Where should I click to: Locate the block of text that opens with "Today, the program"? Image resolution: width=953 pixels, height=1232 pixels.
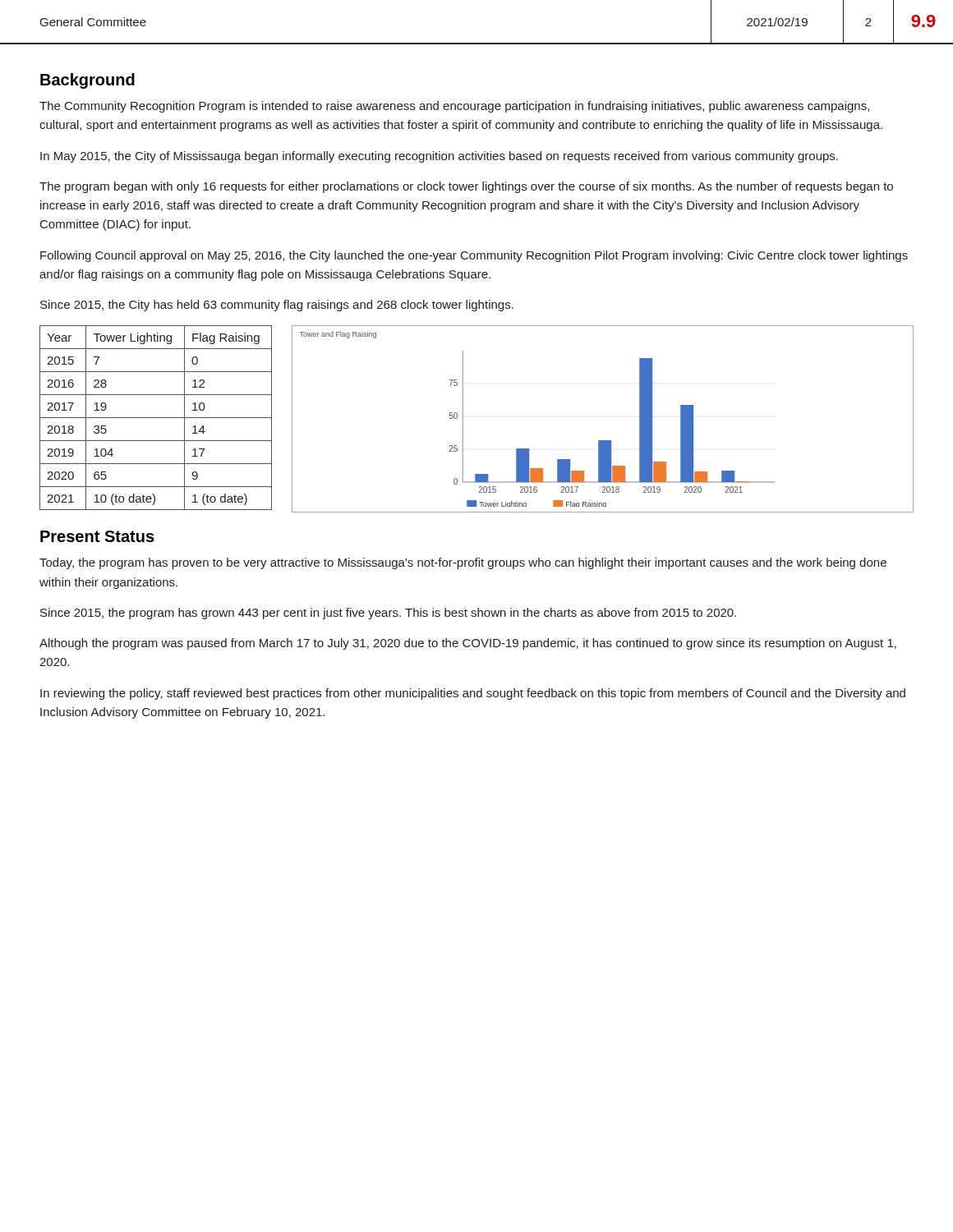click(x=463, y=572)
